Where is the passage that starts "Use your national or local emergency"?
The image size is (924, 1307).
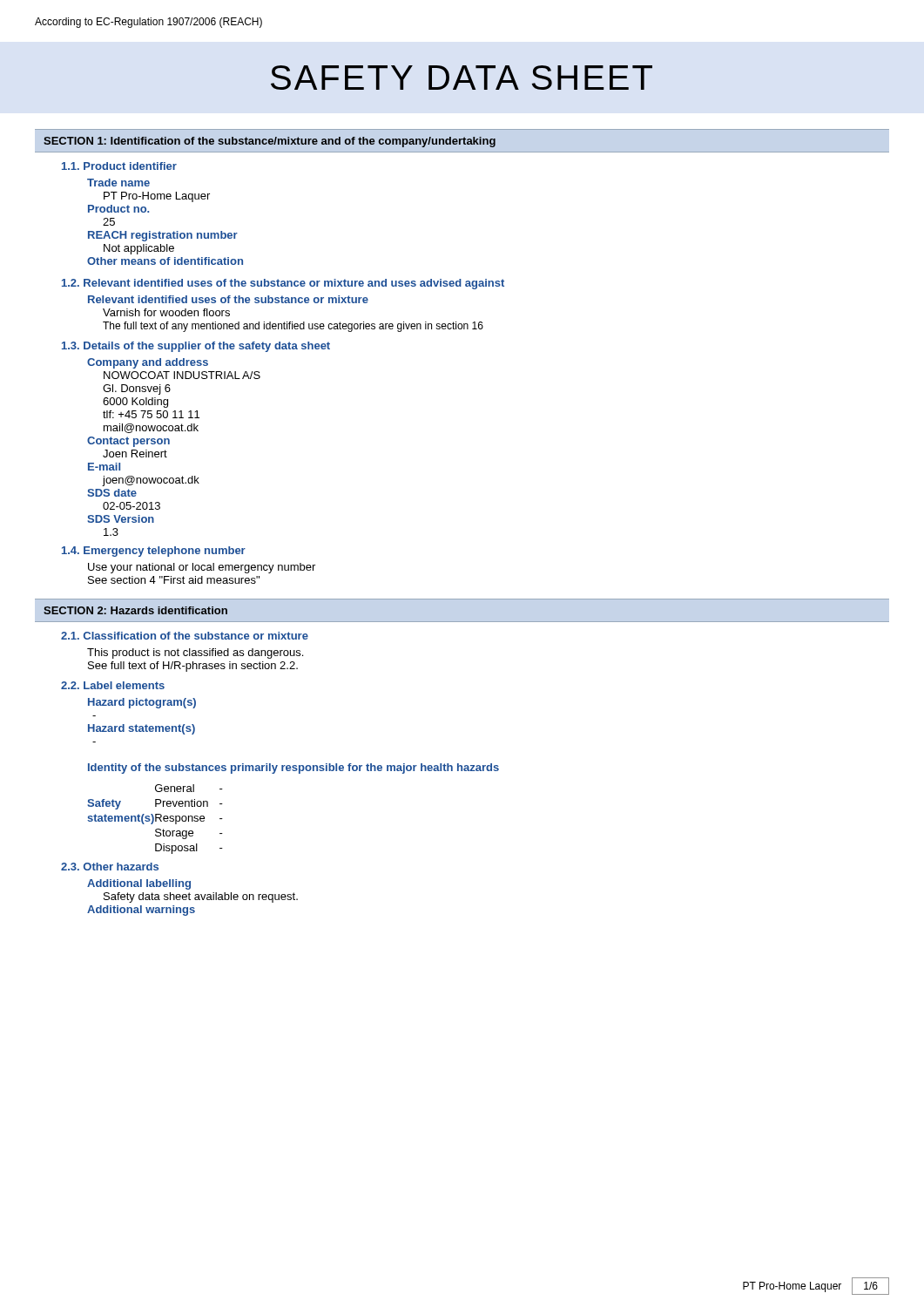click(201, 573)
